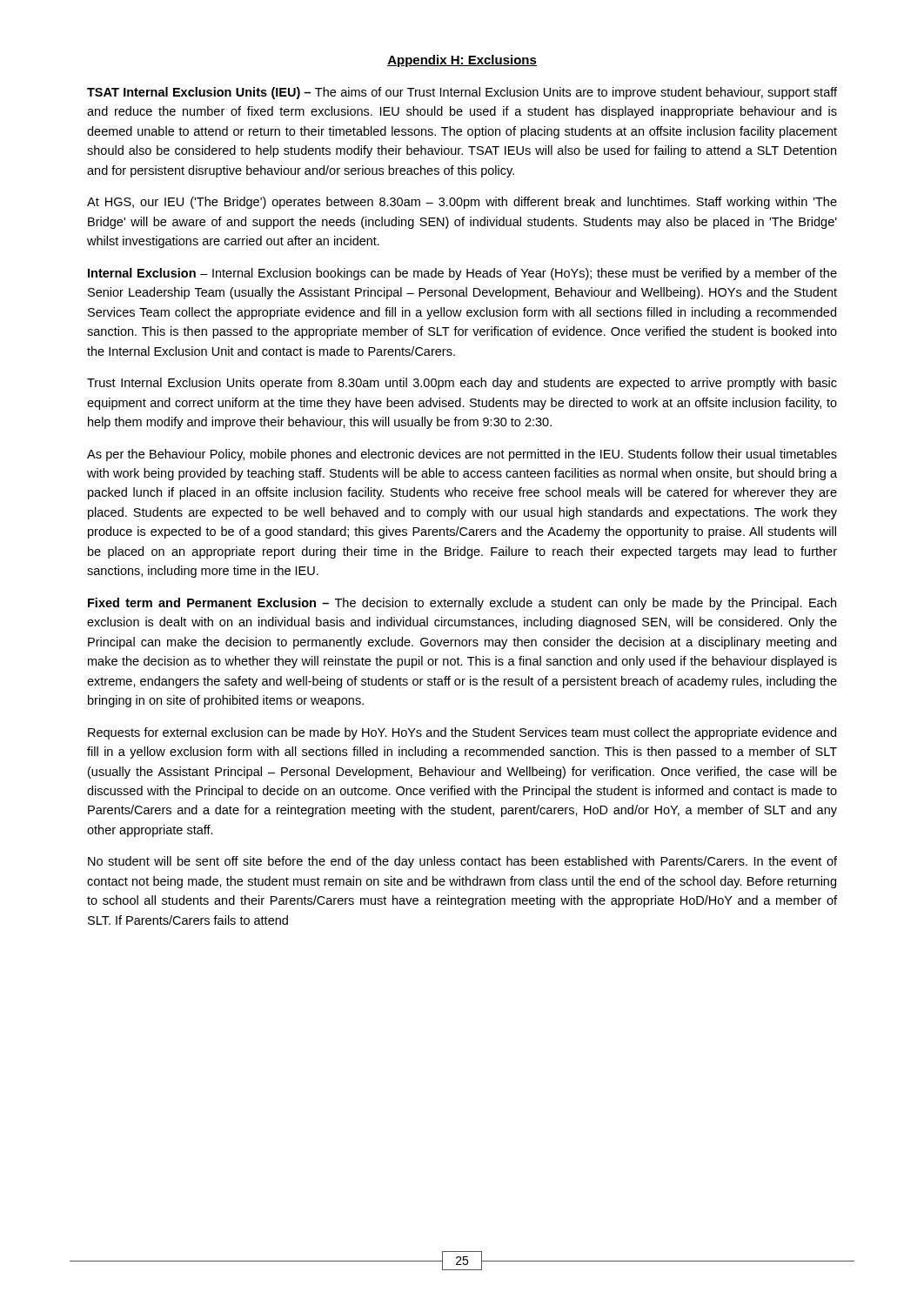Click the passage that begins "TSAT Internal Exclusion Units (IEU) –"

tap(462, 131)
